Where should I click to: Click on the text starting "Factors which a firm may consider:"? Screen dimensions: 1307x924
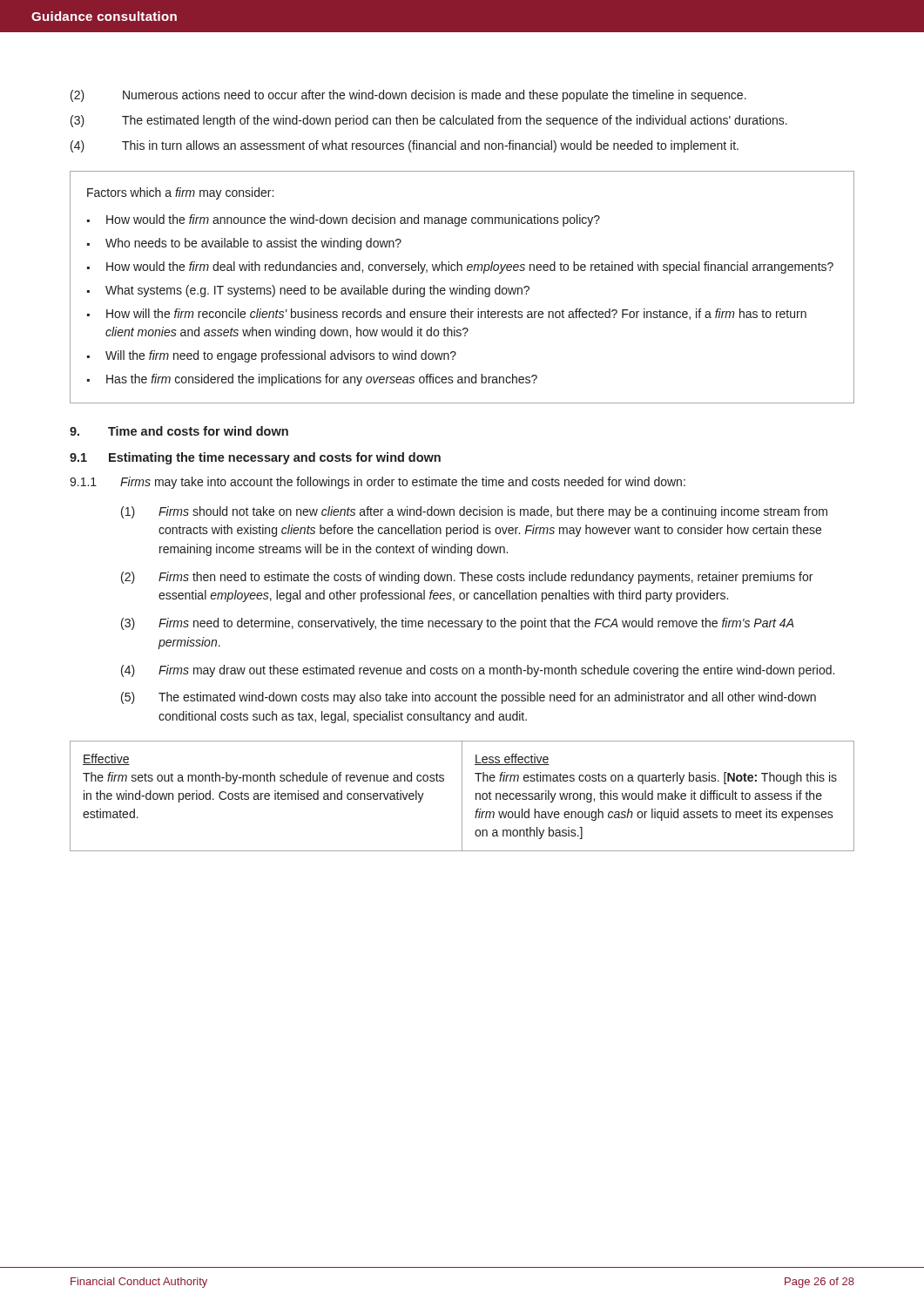click(180, 193)
